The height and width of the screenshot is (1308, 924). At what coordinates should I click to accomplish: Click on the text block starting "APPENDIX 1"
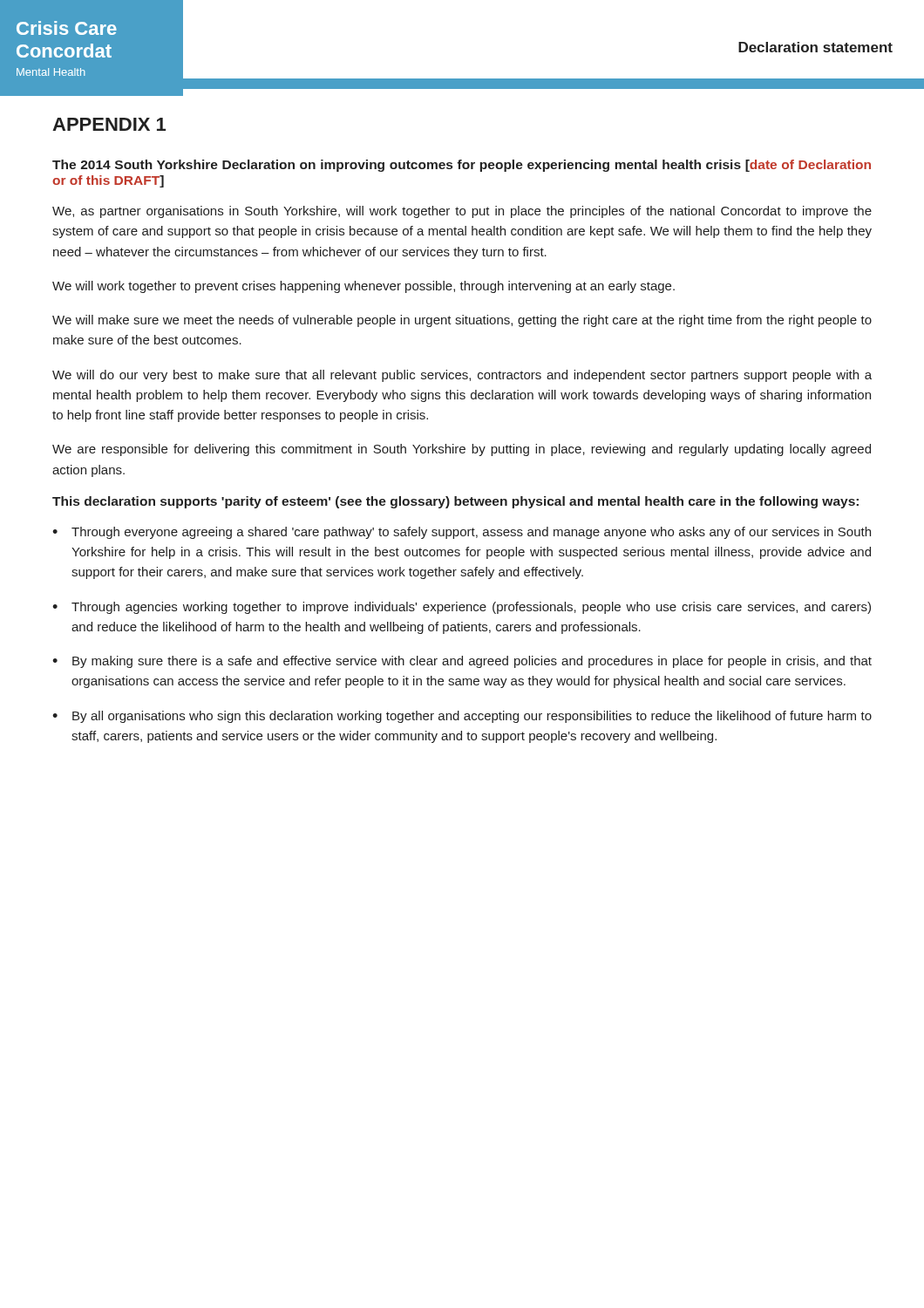coord(109,124)
